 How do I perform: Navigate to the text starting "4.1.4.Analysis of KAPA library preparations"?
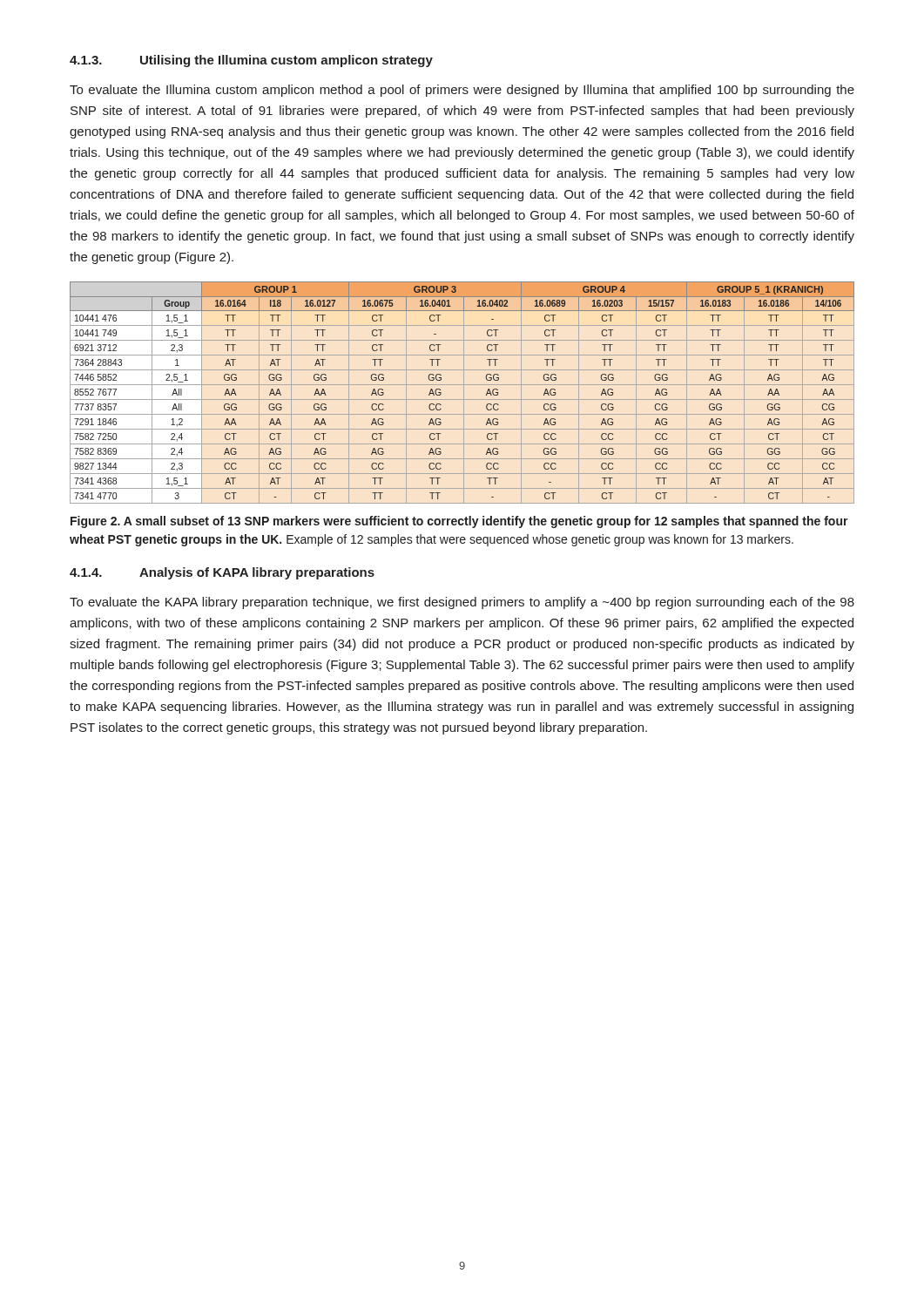[222, 572]
